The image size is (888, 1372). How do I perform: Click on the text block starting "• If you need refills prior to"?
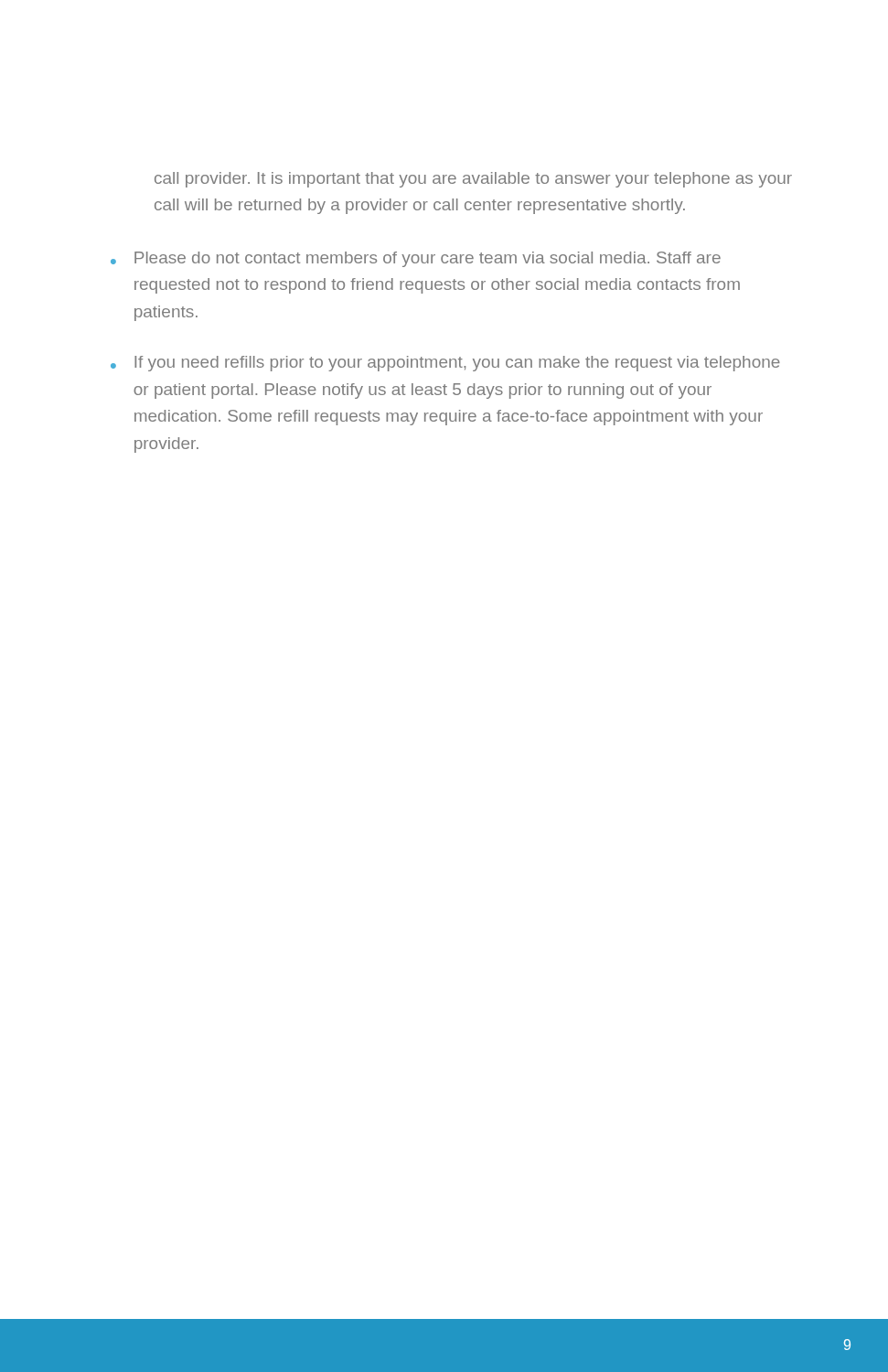(x=453, y=402)
